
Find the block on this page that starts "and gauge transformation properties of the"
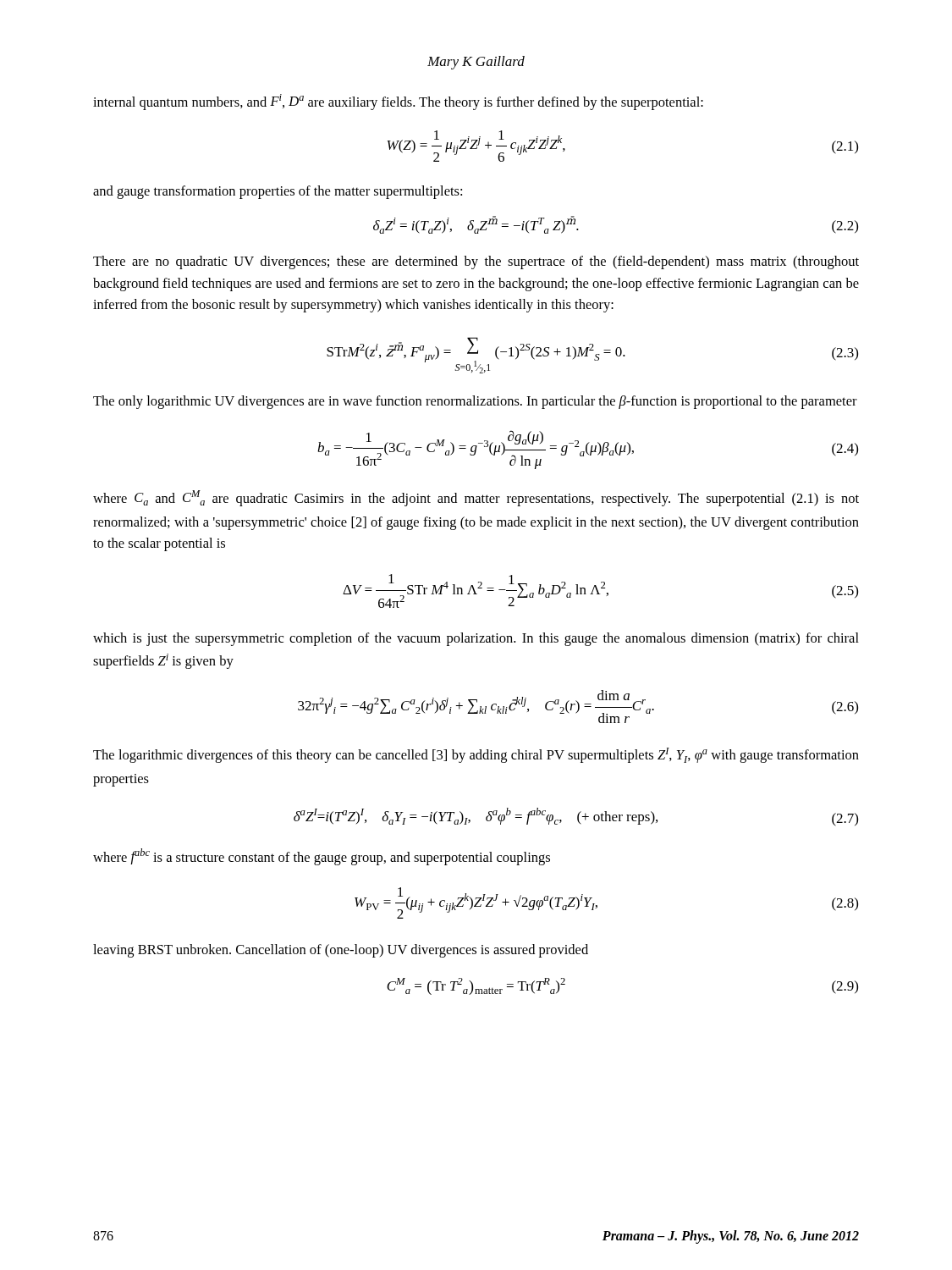(x=278, y=191)
